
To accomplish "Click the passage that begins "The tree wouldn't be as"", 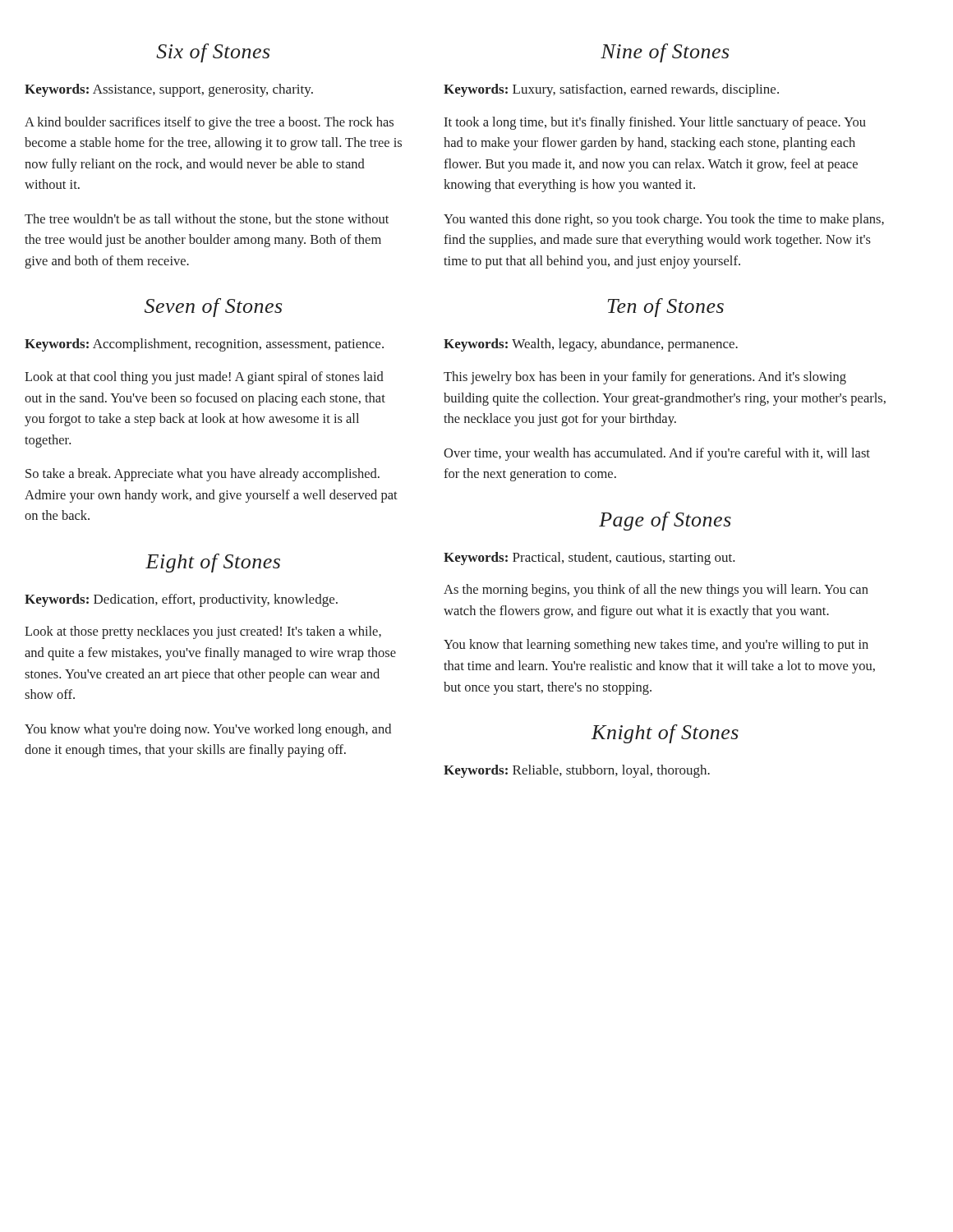I will [x=207, y=240].
